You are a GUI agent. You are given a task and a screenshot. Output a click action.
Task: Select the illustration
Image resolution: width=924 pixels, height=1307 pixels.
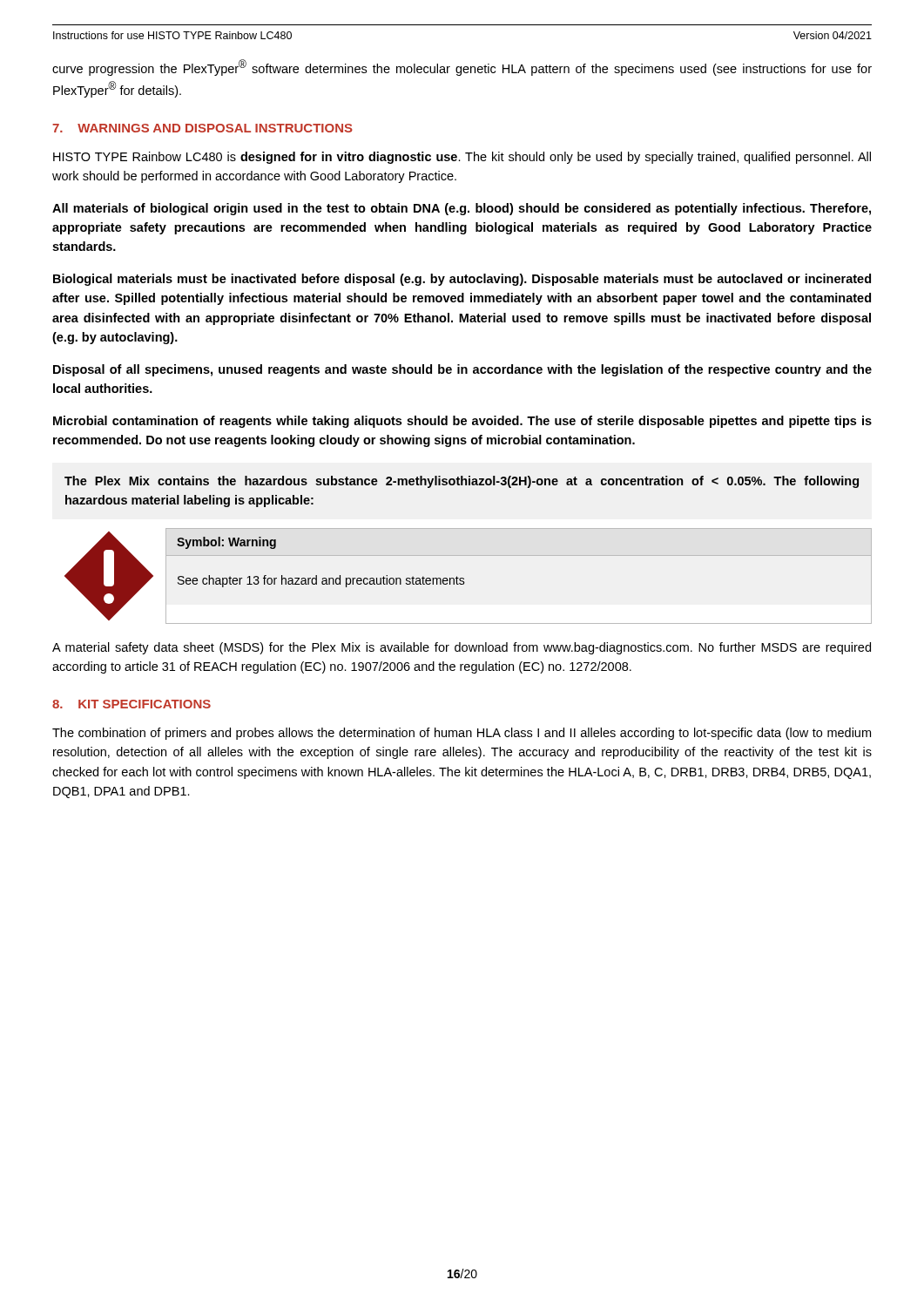pos(109,576)
